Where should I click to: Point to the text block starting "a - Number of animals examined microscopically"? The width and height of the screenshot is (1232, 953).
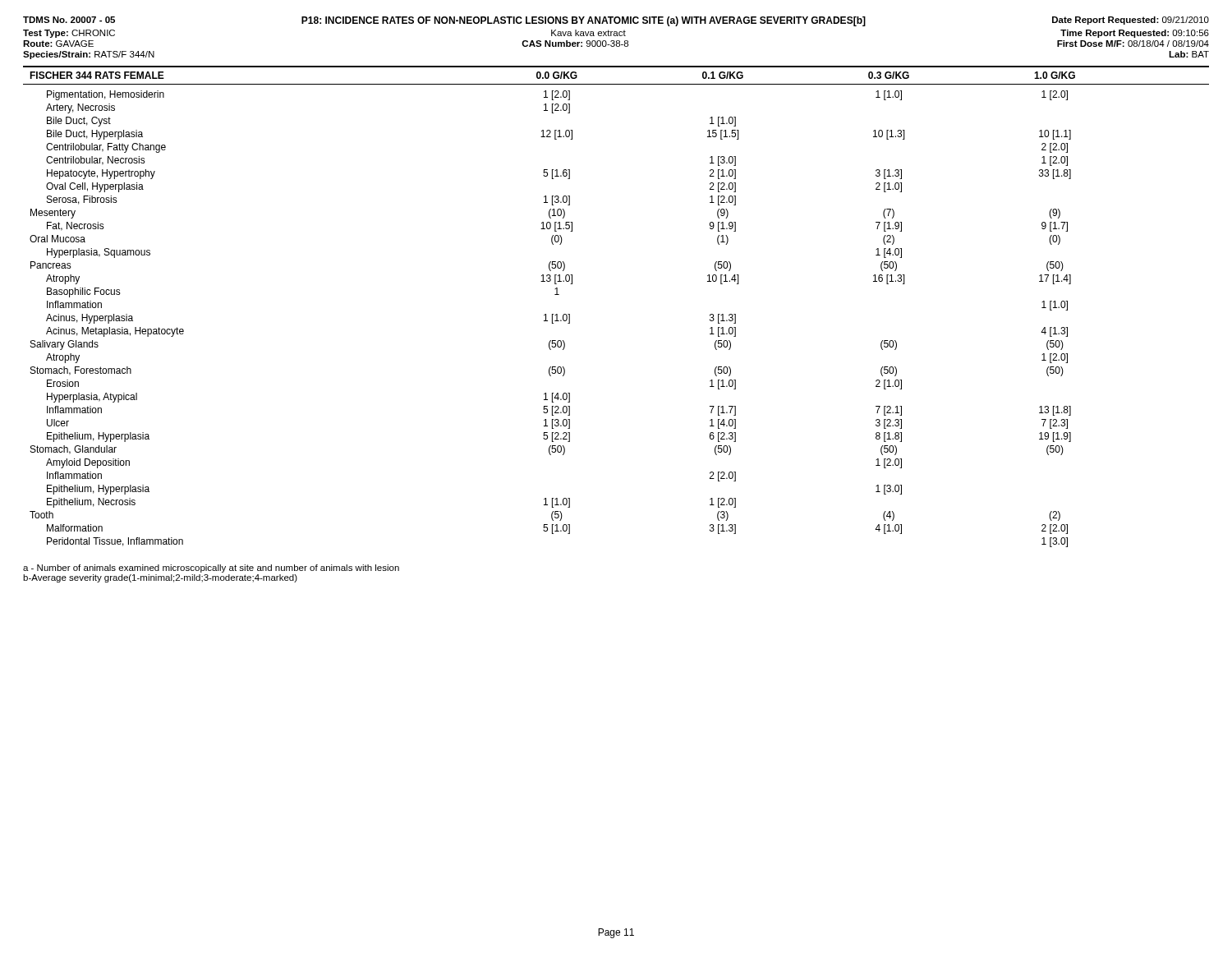(211, 568)
